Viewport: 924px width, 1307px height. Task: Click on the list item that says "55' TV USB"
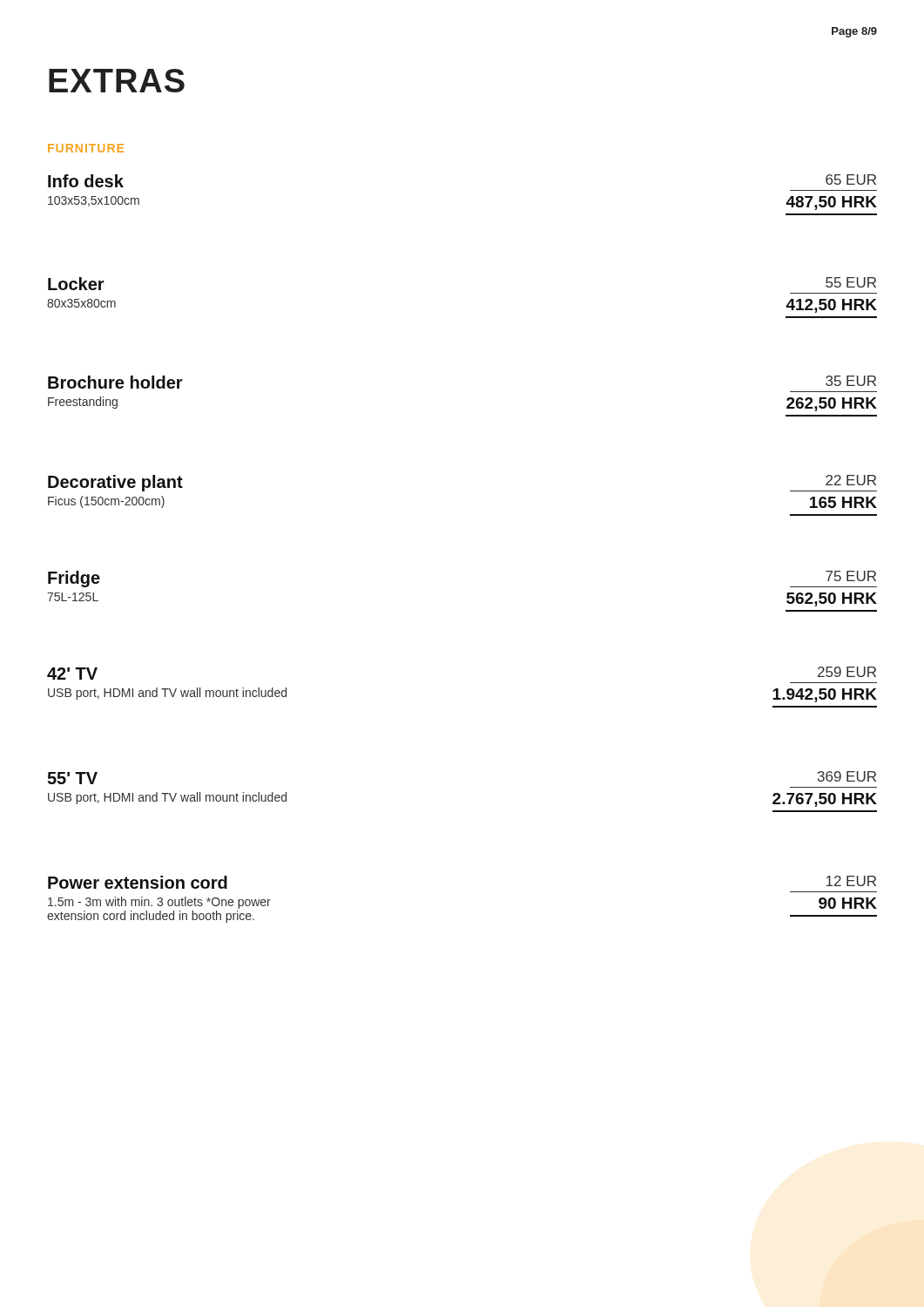click(x=88, y=776)
